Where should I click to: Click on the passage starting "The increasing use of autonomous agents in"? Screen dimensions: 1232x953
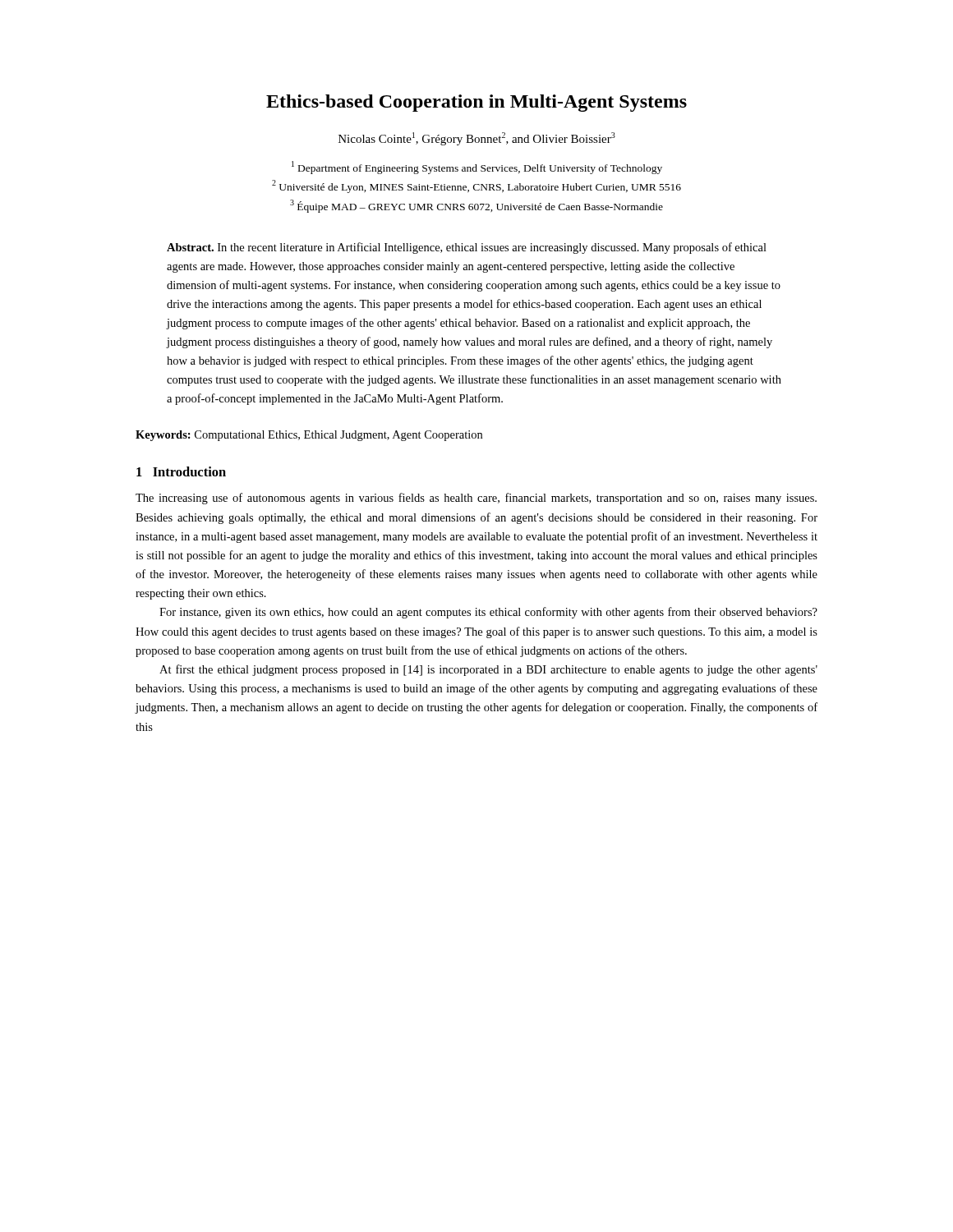coord(476,613)
